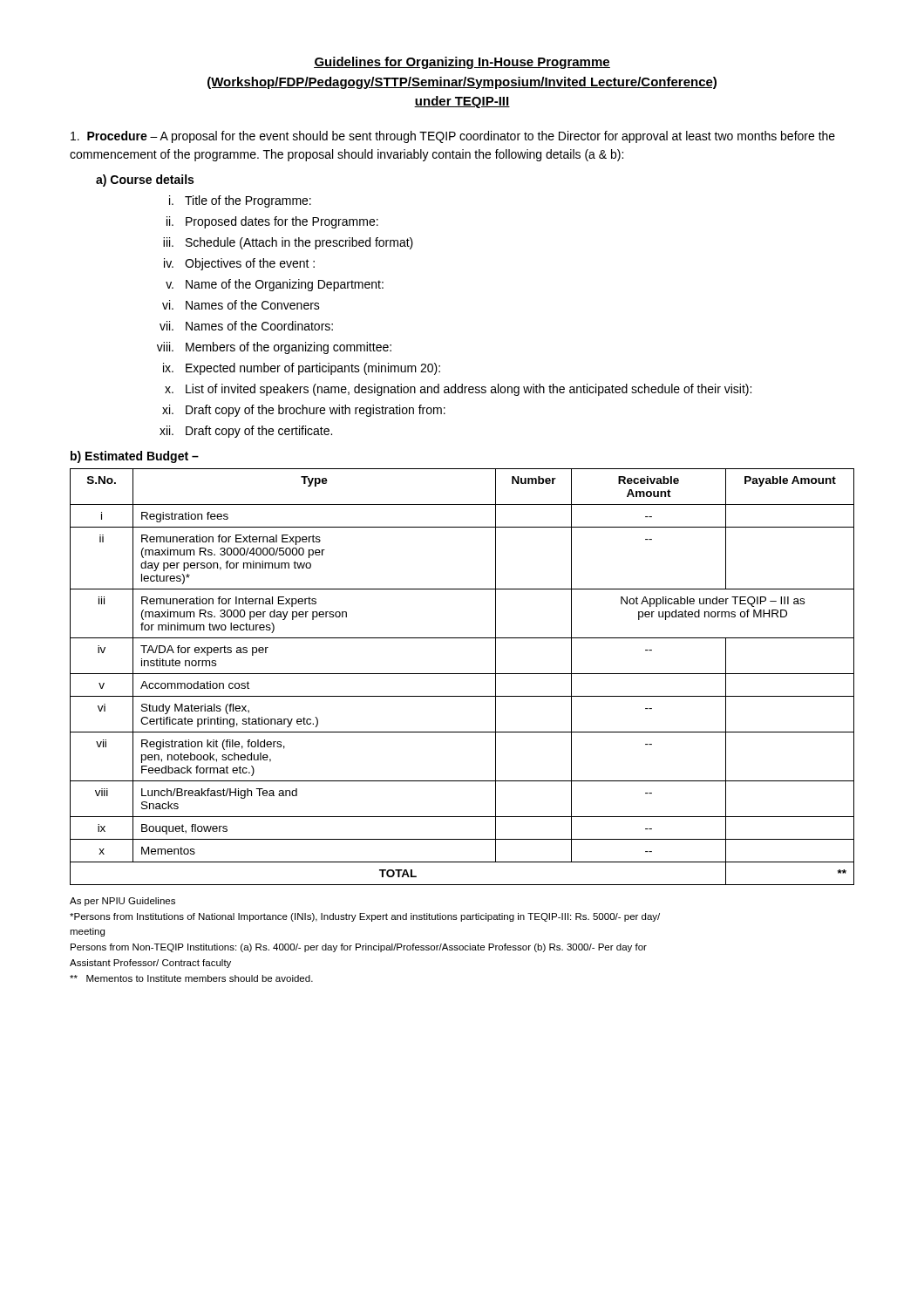Find the list item that reads "iv. Objectives of the event :"
This screenshot has height=1308, width=924.
[x=239, y=264]
